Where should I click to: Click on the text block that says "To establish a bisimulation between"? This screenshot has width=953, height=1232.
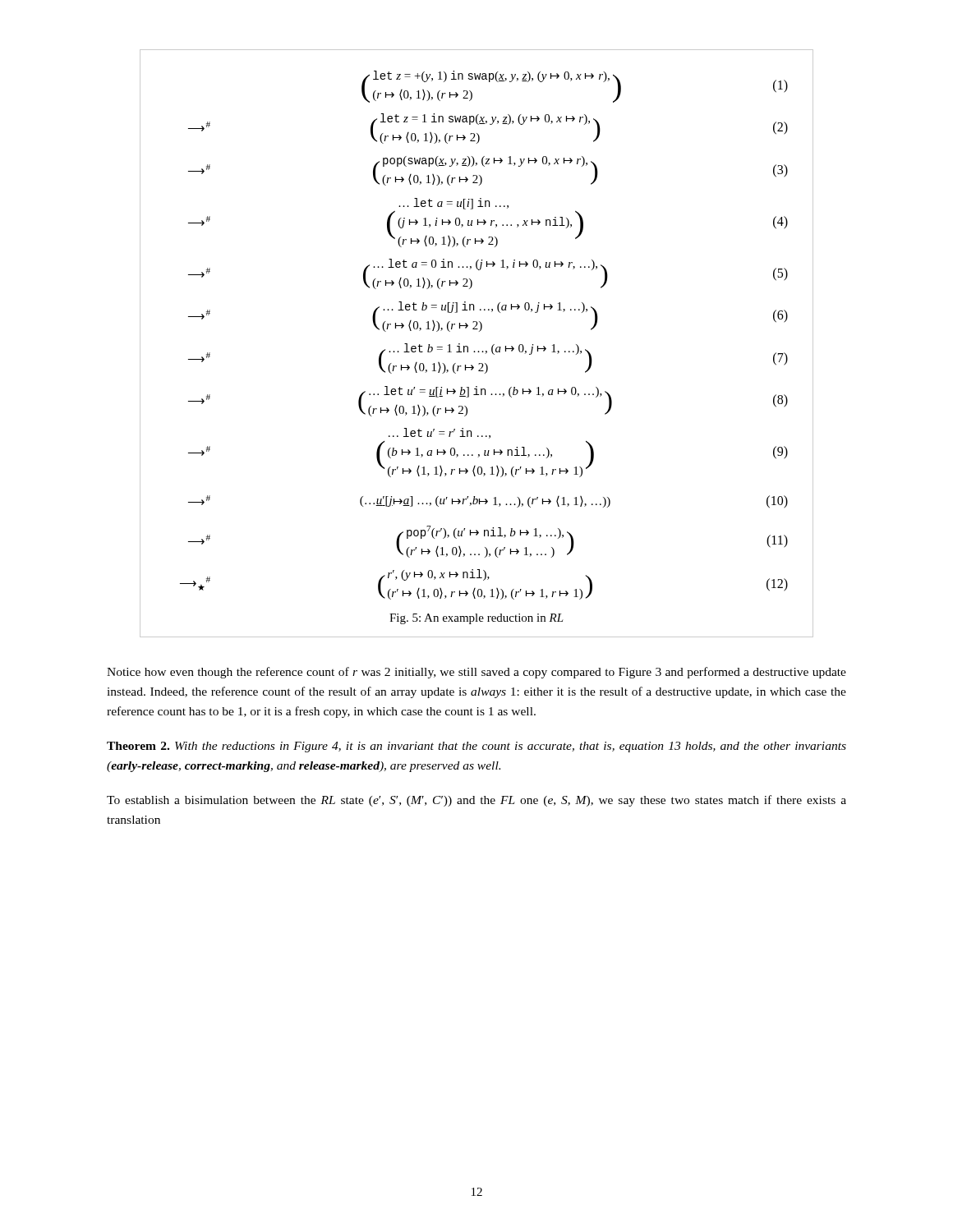[476, 809]
